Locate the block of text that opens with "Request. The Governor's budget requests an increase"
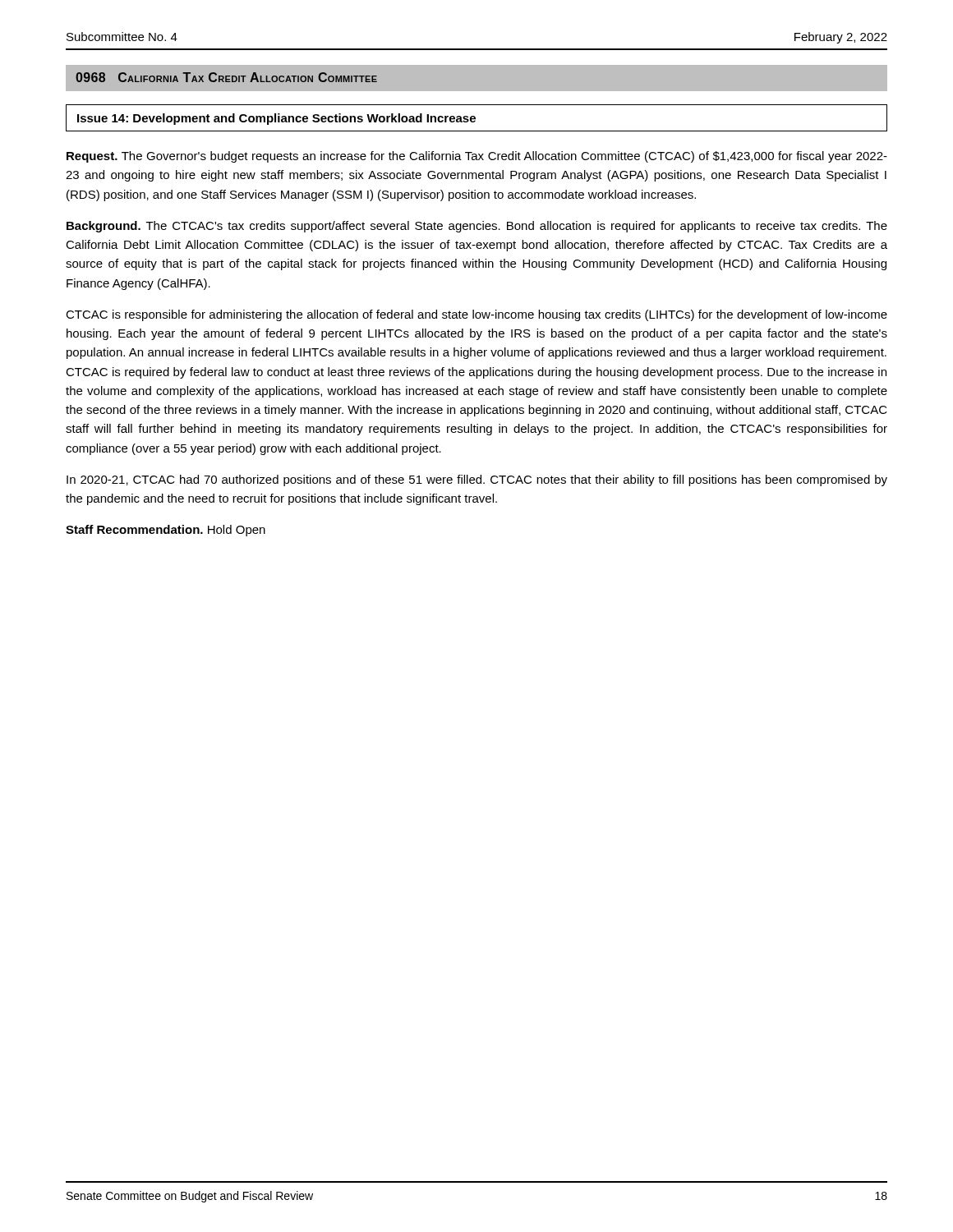The image size is (953, 1232). [x=476, y=175]
